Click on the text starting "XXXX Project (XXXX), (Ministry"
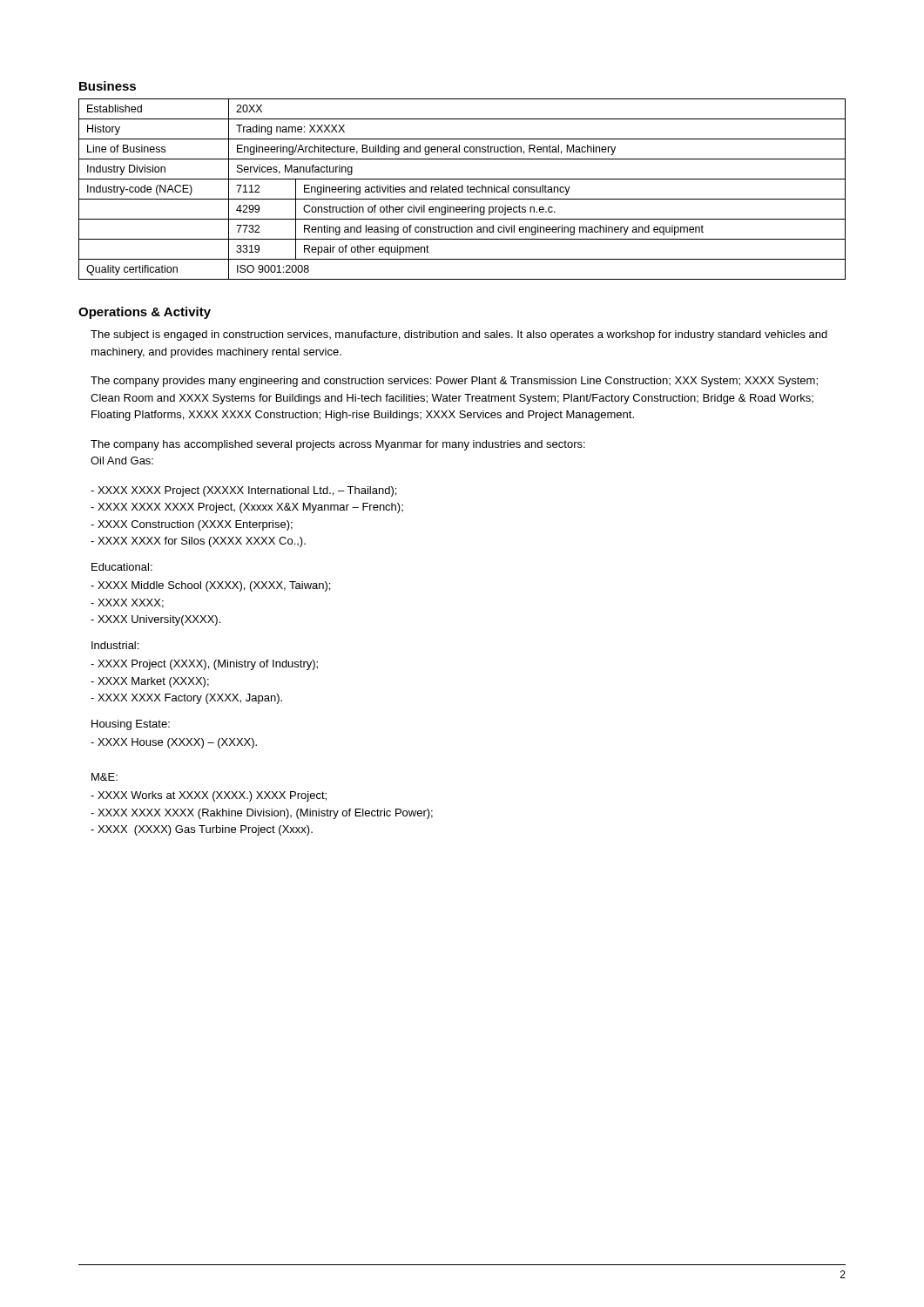Viewport: 924px width, 1307px height. (205, 664)
